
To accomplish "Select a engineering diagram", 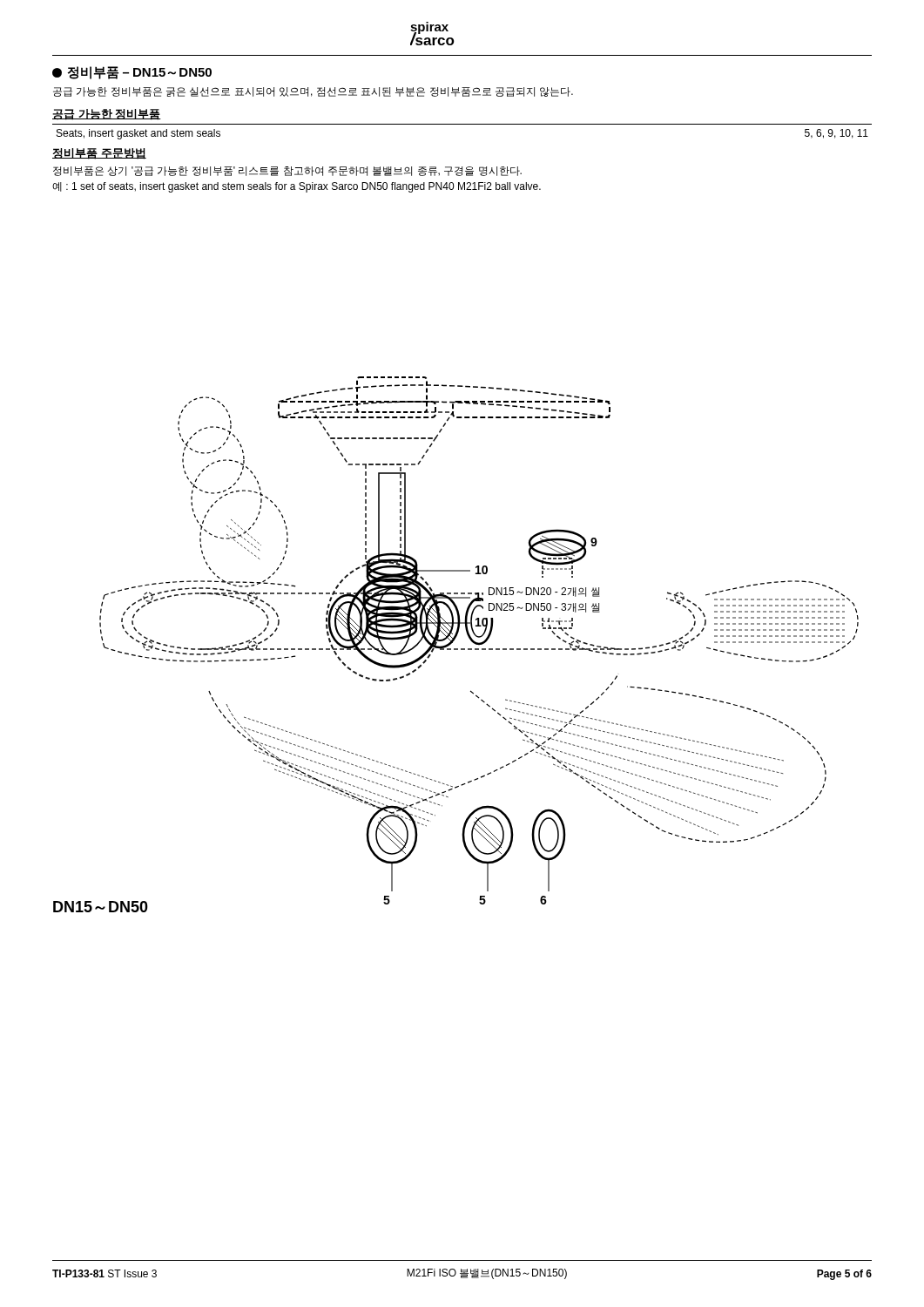I will point(462,560).
